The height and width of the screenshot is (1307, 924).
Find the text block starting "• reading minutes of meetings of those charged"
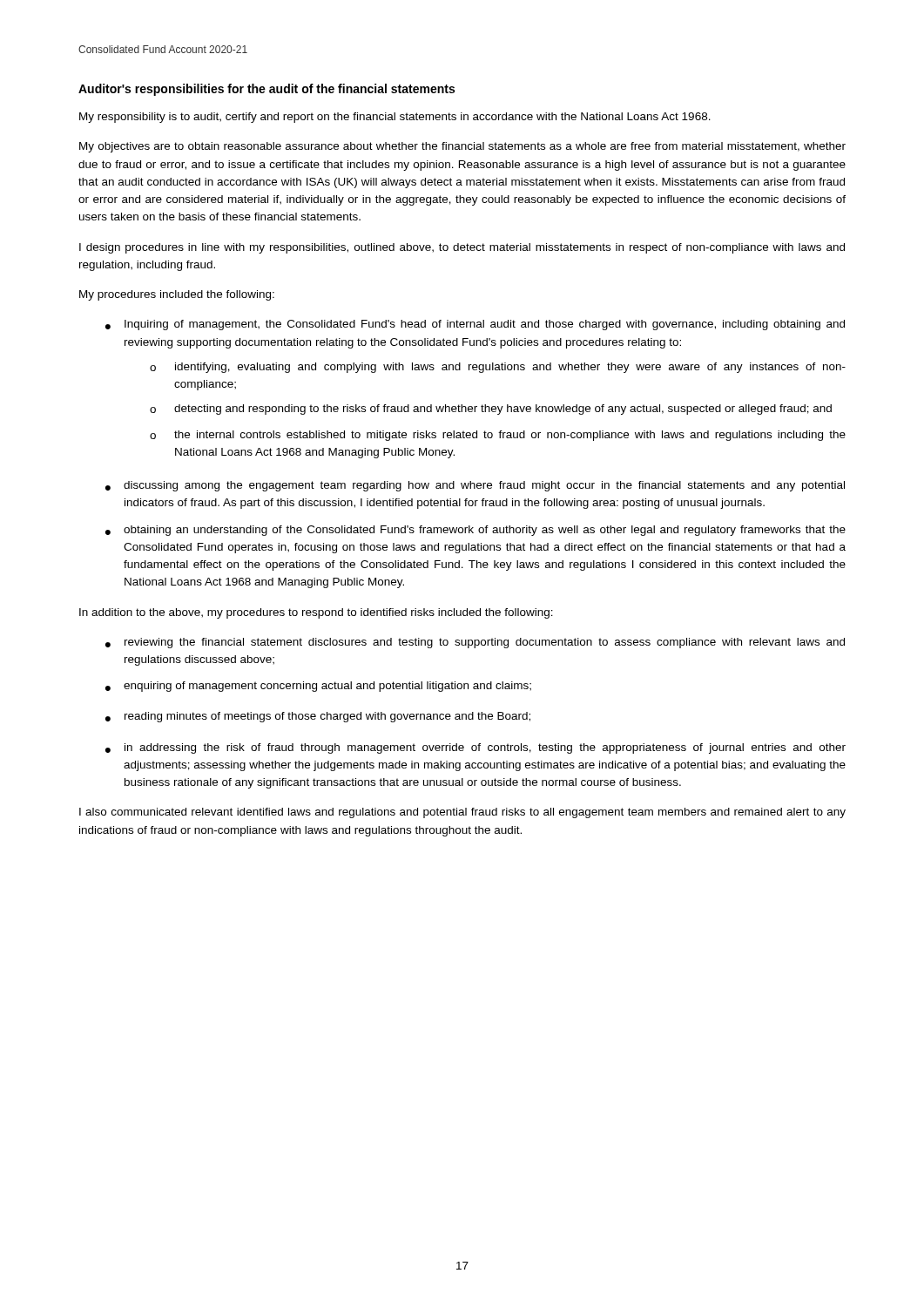click(x=475, y=719)
